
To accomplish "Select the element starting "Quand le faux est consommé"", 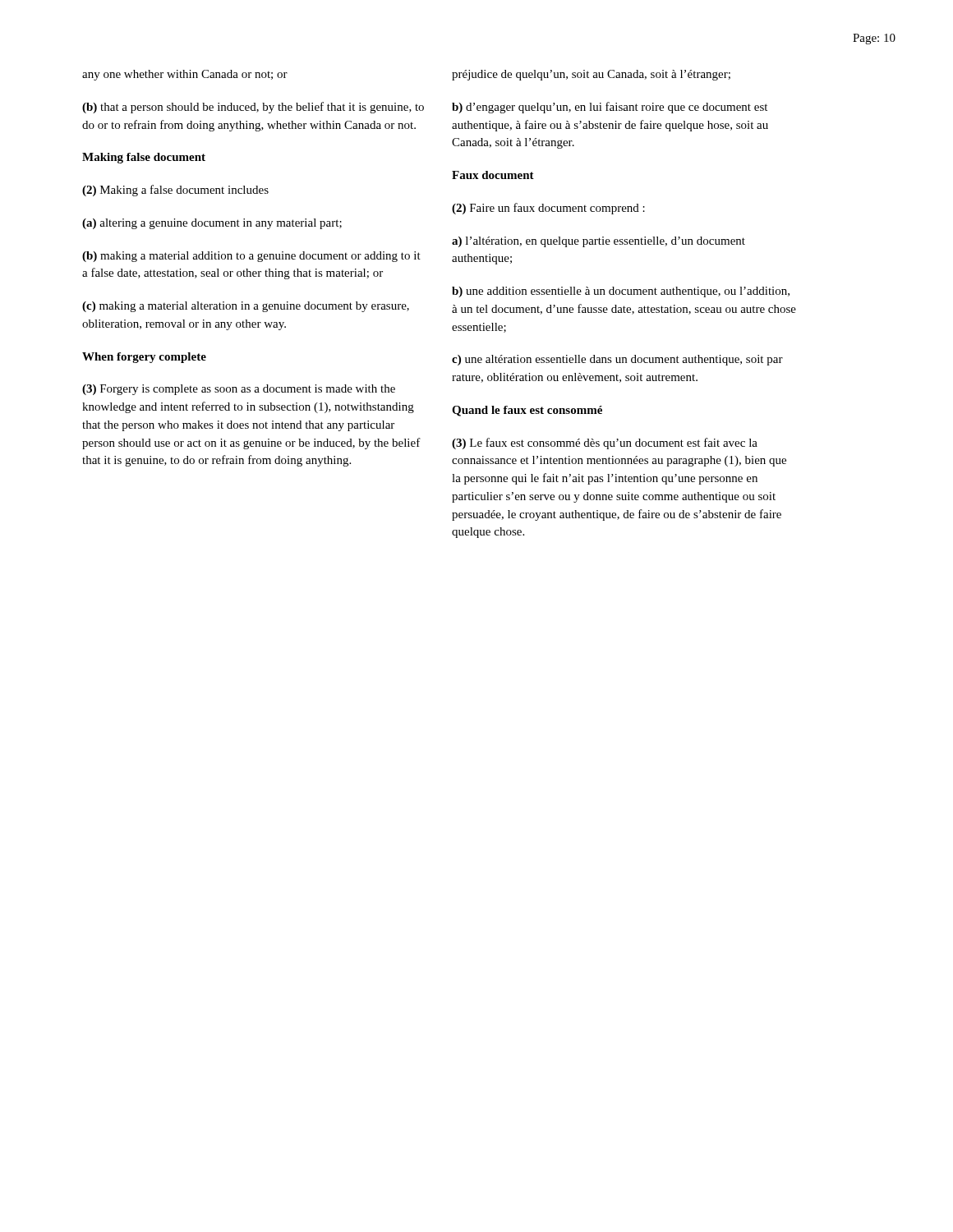I will (x=527, y=410).
